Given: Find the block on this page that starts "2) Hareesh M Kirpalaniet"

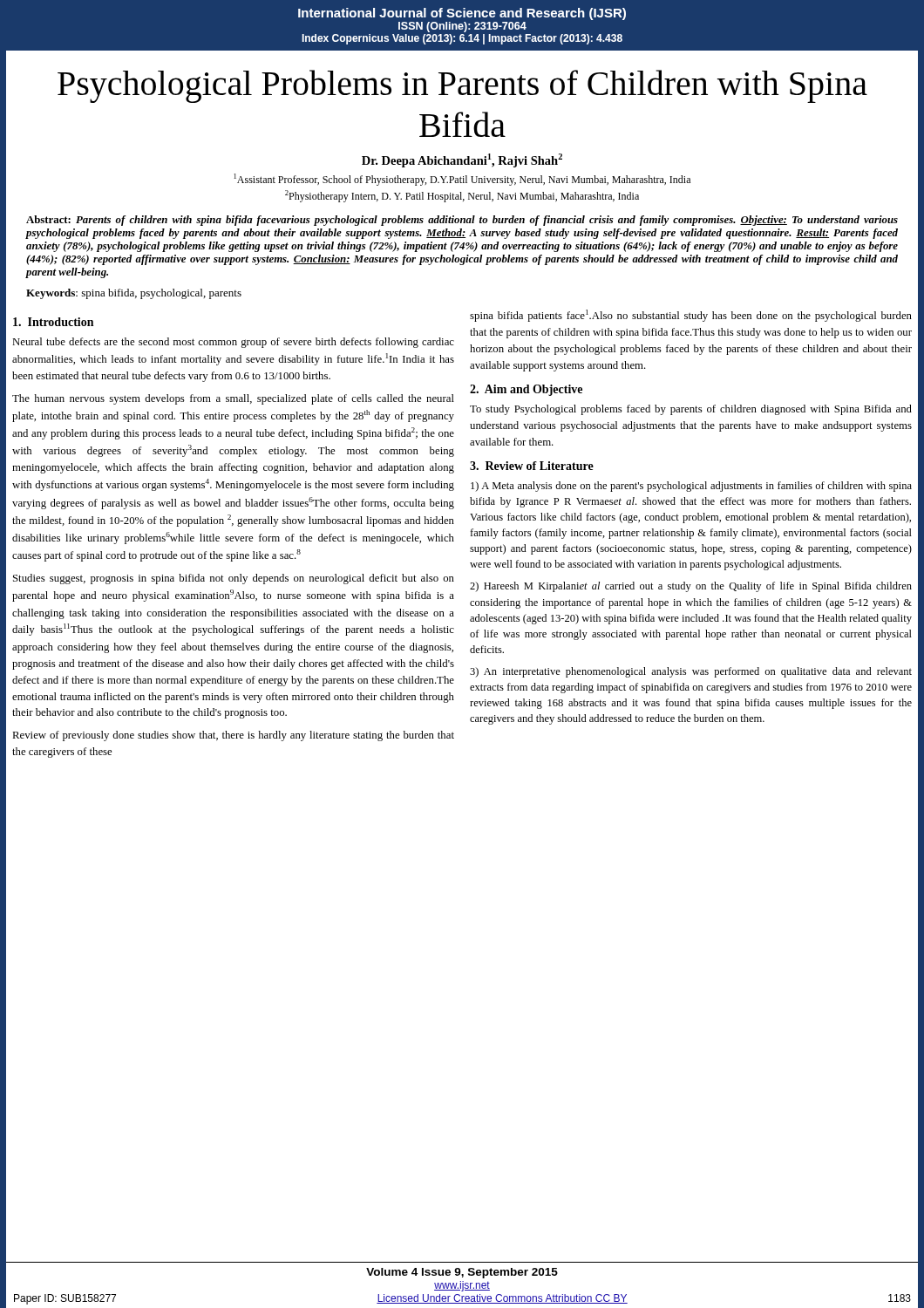Looking at the screenshot, I should [691, 618].
